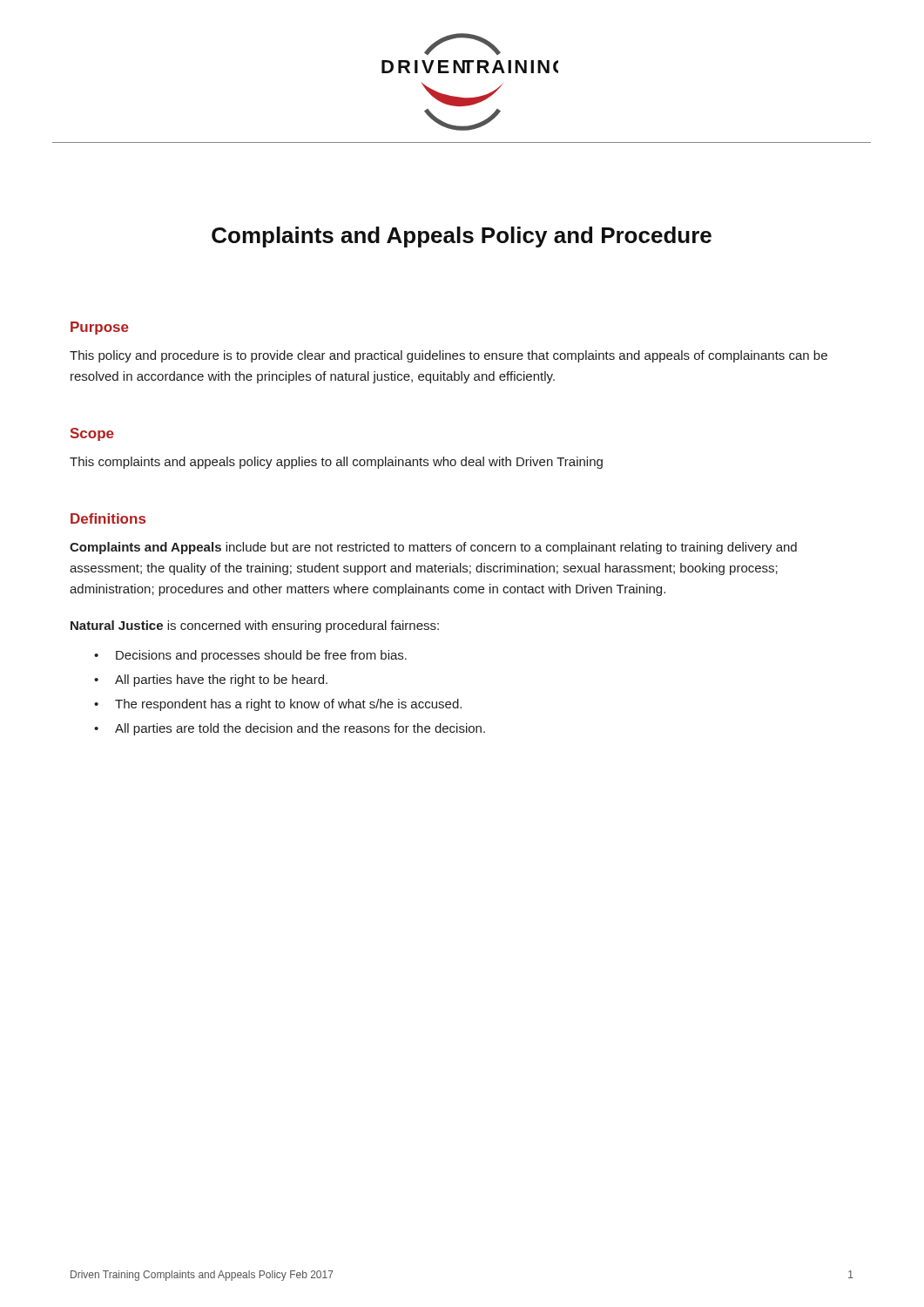
Task: Find the list item that says "• All parties are told the"
Action: [290, 728]
